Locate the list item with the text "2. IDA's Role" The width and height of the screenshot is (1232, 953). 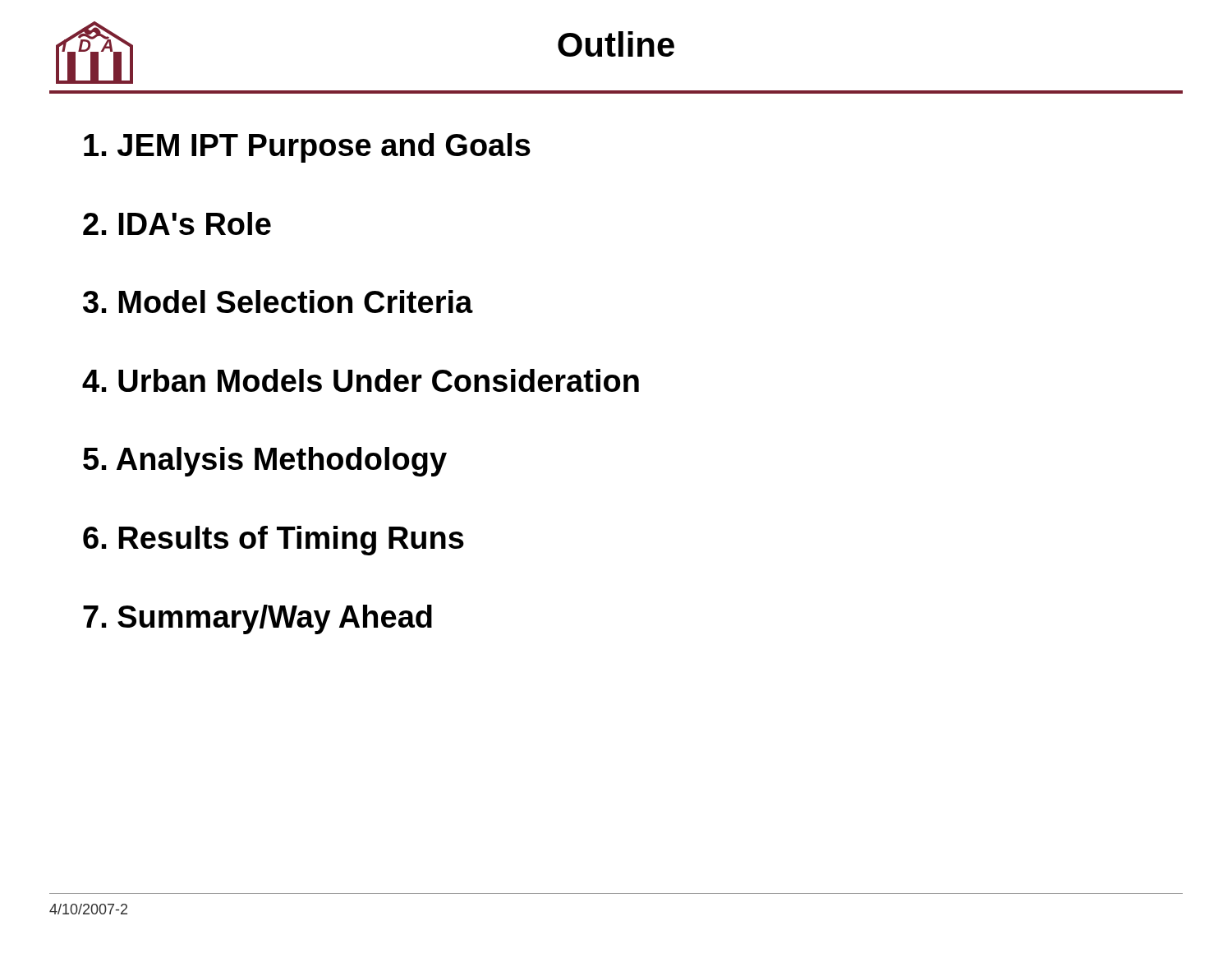click(177, 224)
